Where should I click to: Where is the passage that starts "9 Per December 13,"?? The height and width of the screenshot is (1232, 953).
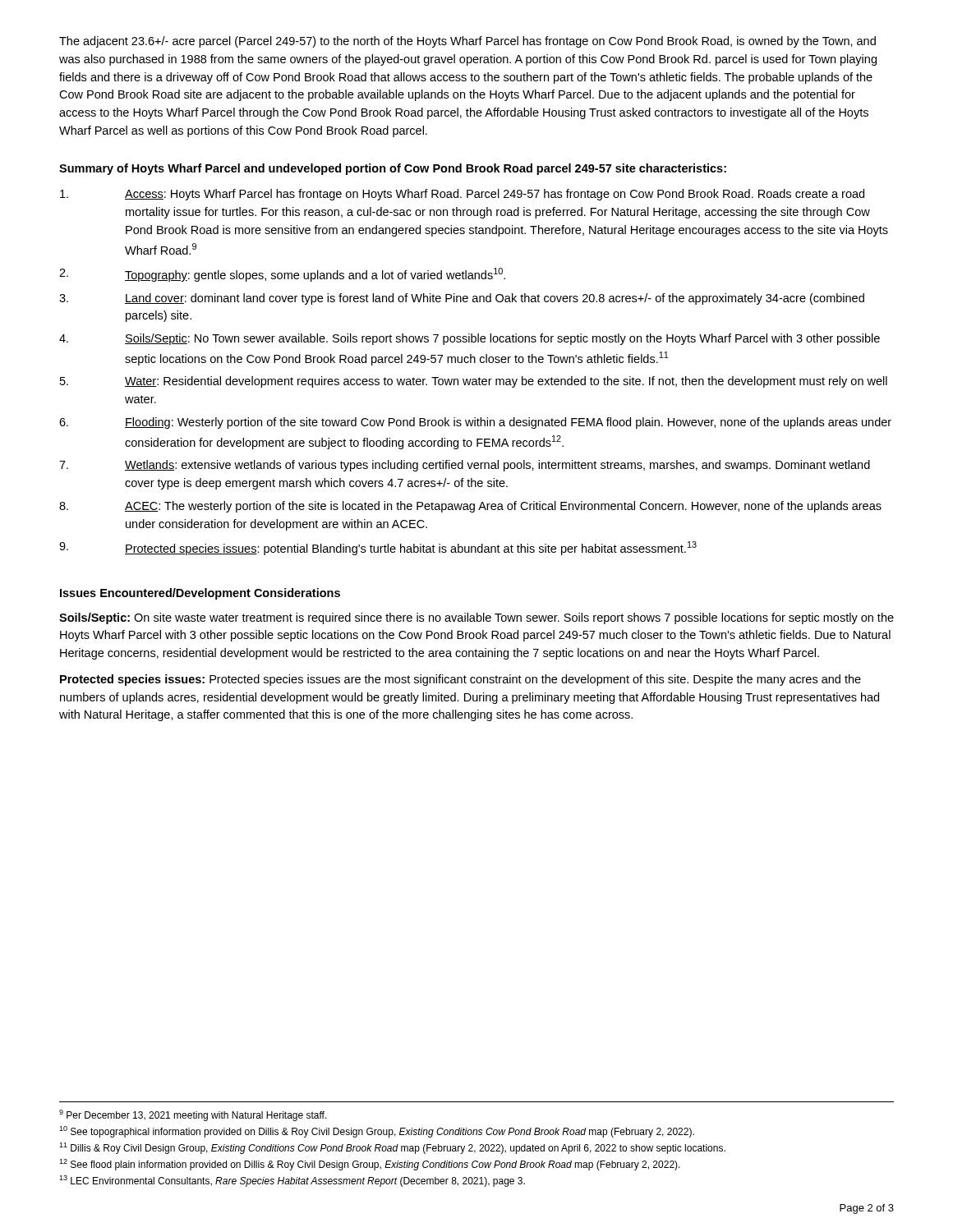tap(193, 1115)
